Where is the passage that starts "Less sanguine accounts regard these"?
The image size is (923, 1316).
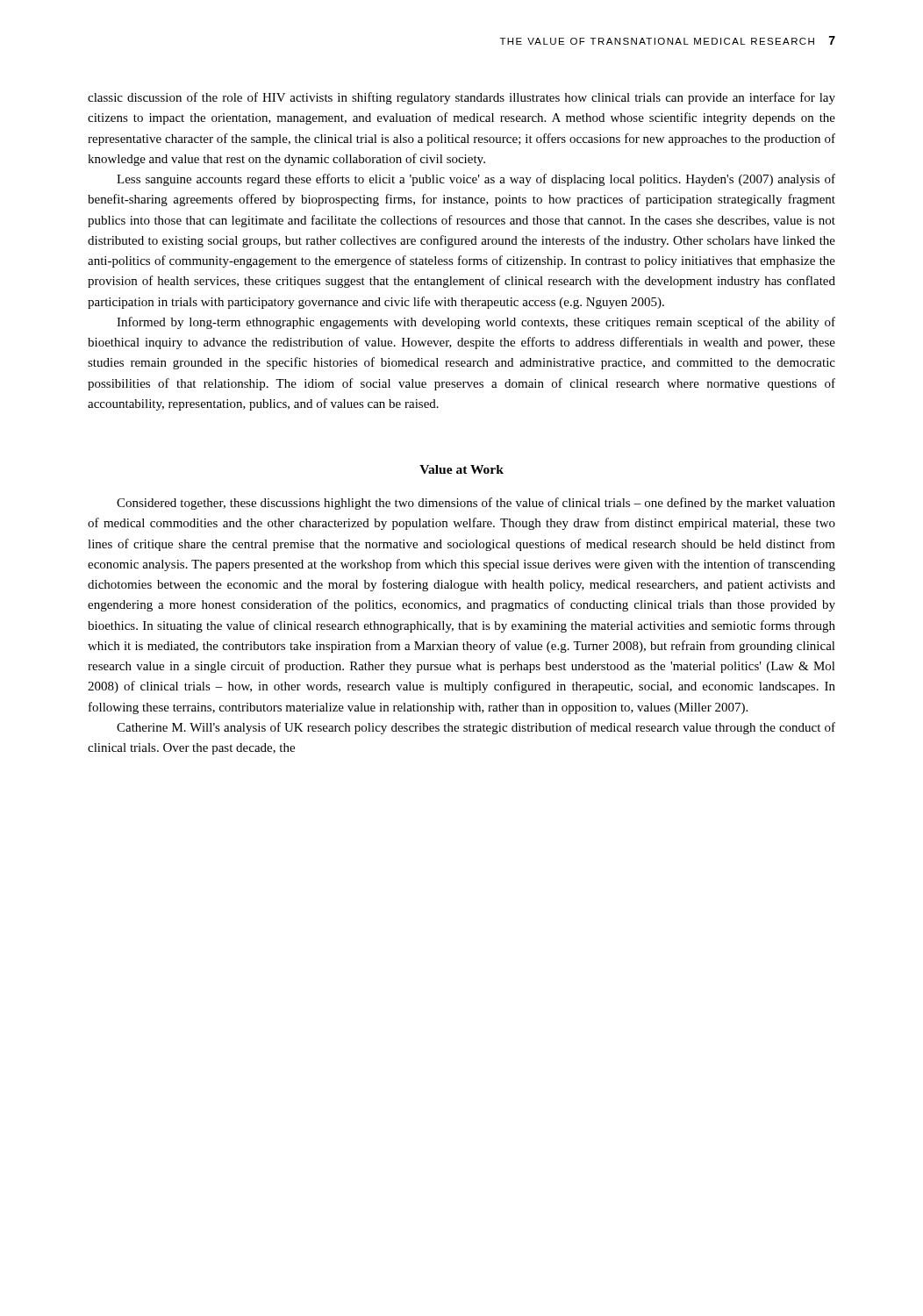pyautogui.click(x=462, y=241)
